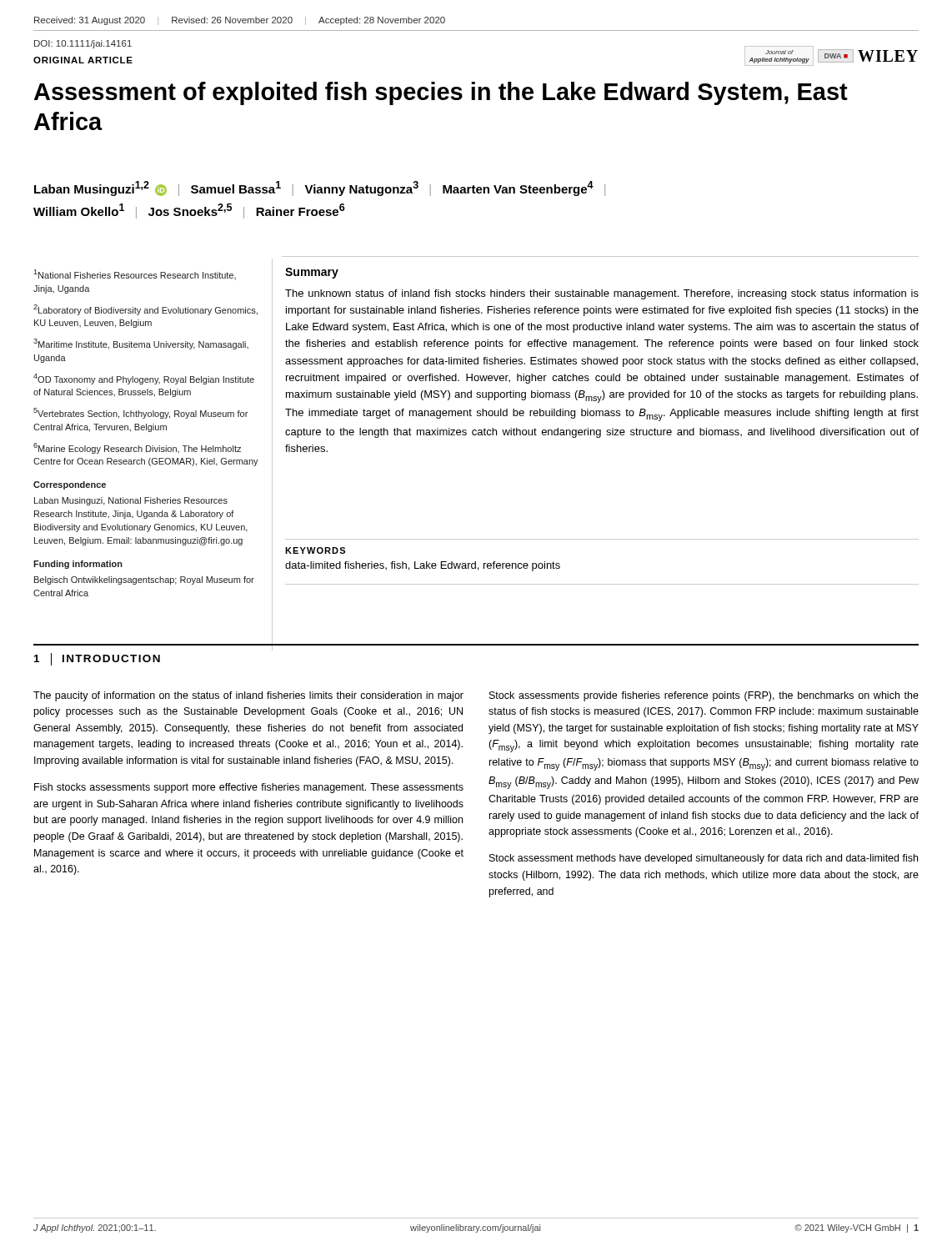Screen dimensions: 1251x952
Task: Navigate to the passage starting "The unknown status of"
Action: click(x=602, y=371)
